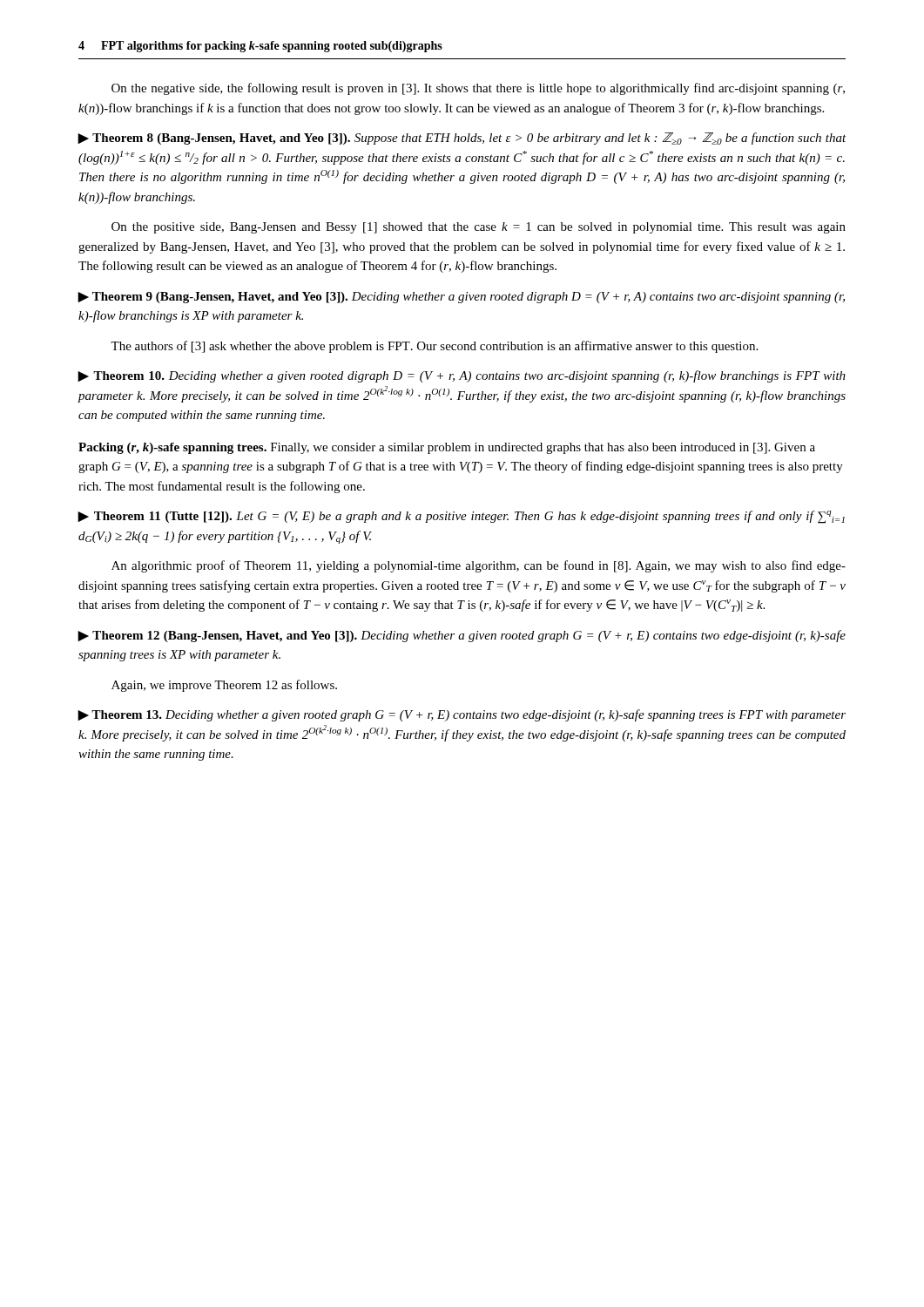Point to the text block starting "On the negative side,"
Image resolution: width=924 pixels, height=1307 pixels.
click(462, 98)
